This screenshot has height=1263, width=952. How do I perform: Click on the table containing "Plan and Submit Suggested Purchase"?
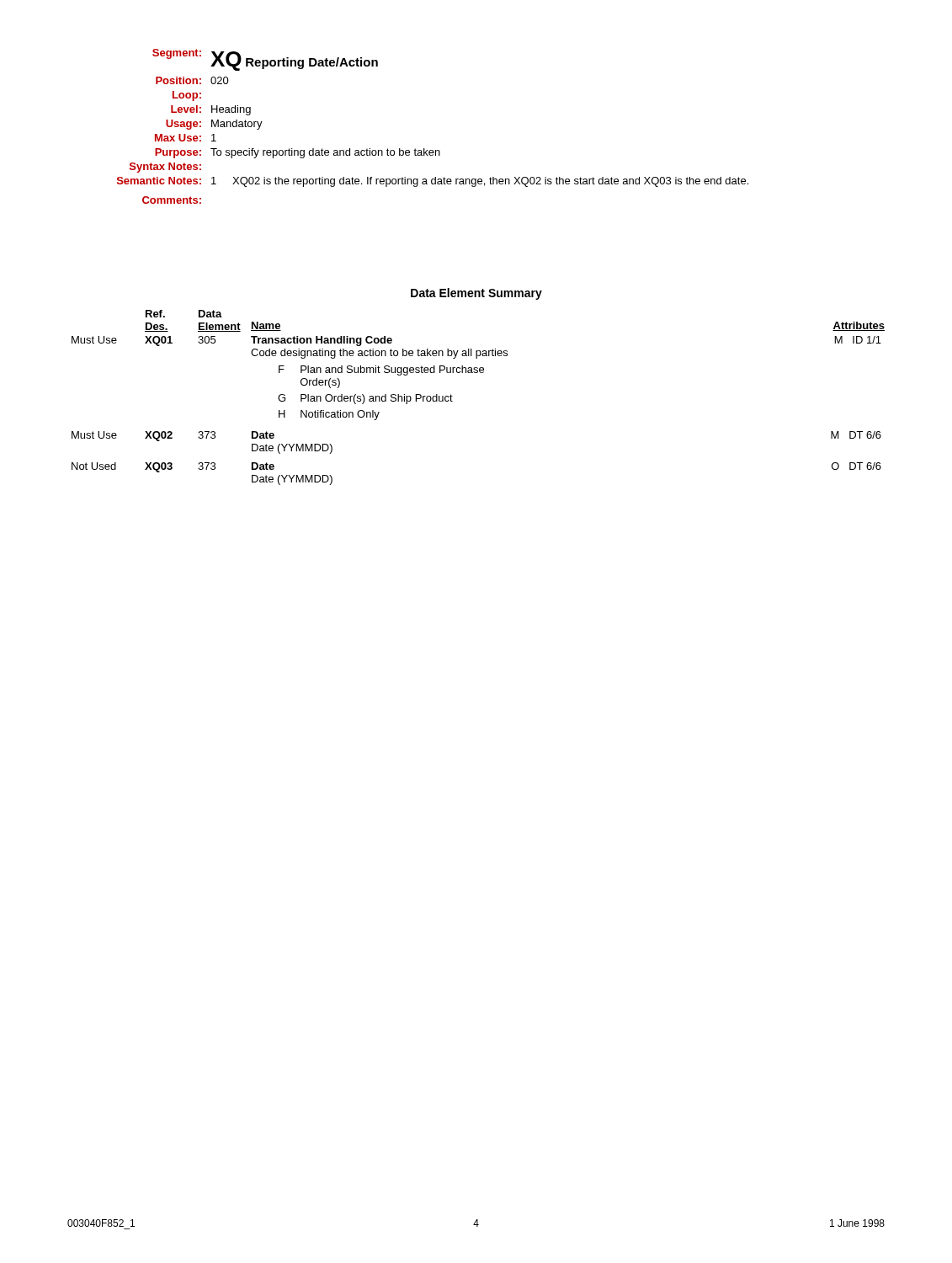(476, 396)
